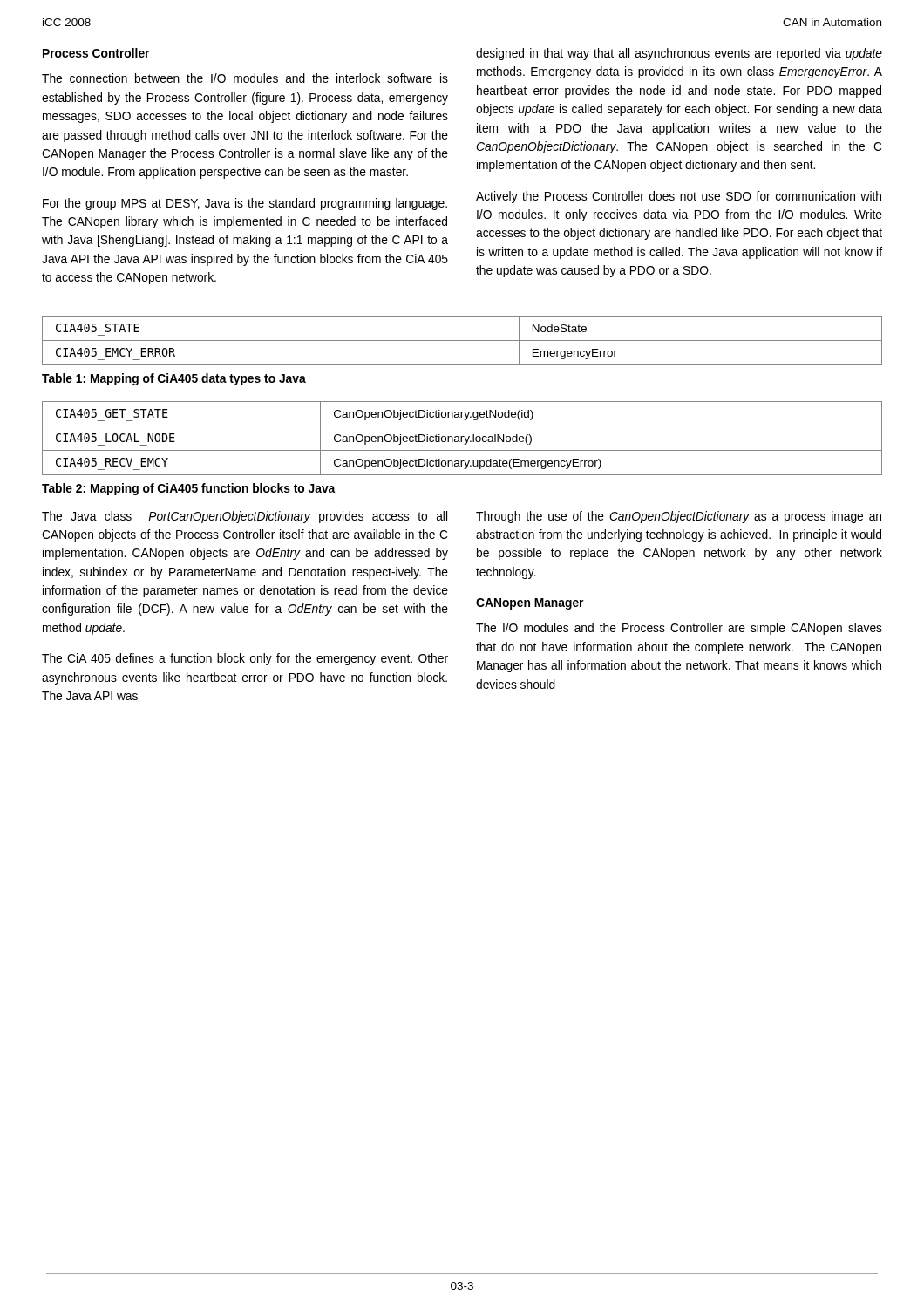Click the passage that begins "Through the use of the CanOpenObjectDictionary as a"

679,544
